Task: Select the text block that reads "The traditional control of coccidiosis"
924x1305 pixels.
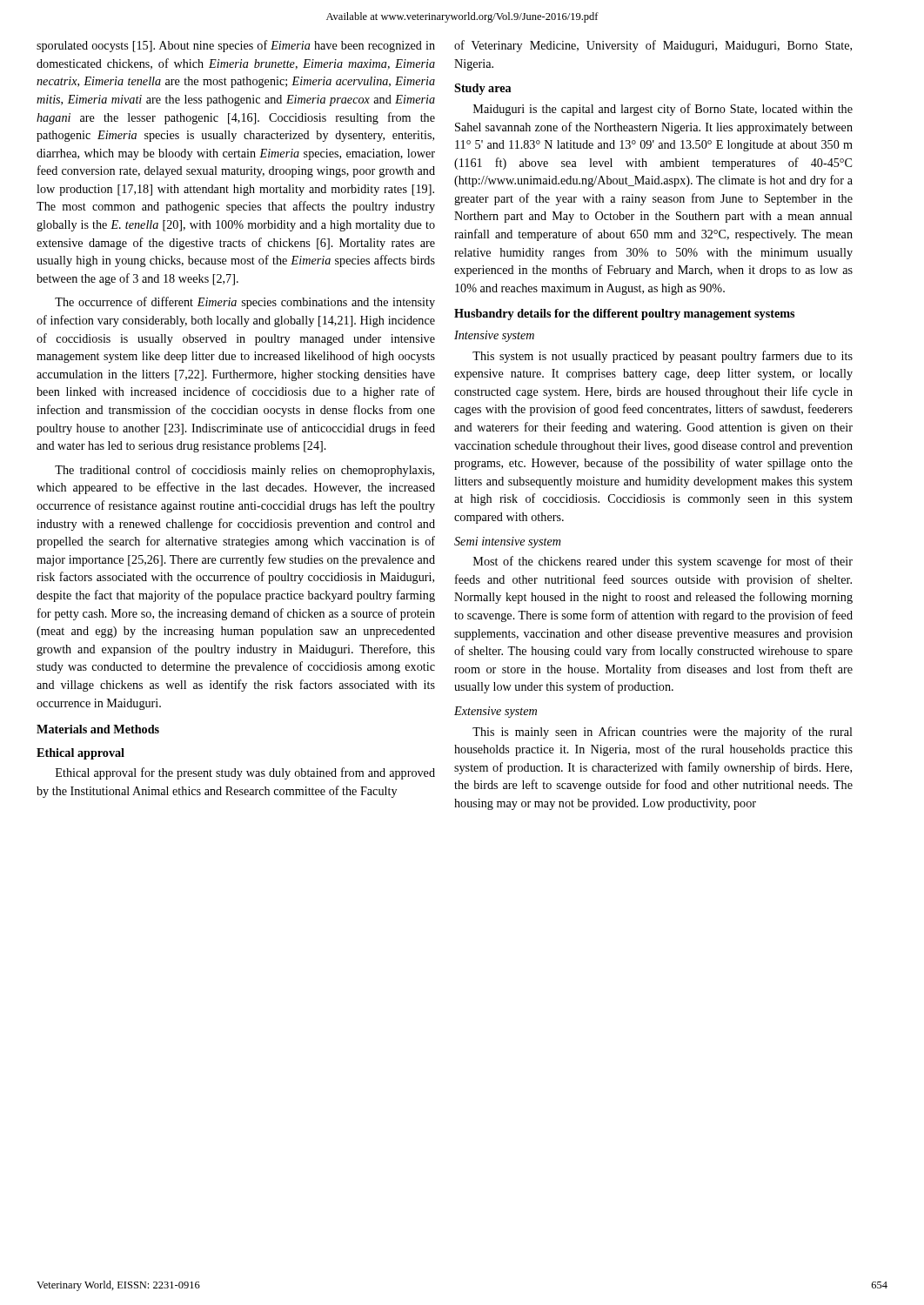Action: 236,586
